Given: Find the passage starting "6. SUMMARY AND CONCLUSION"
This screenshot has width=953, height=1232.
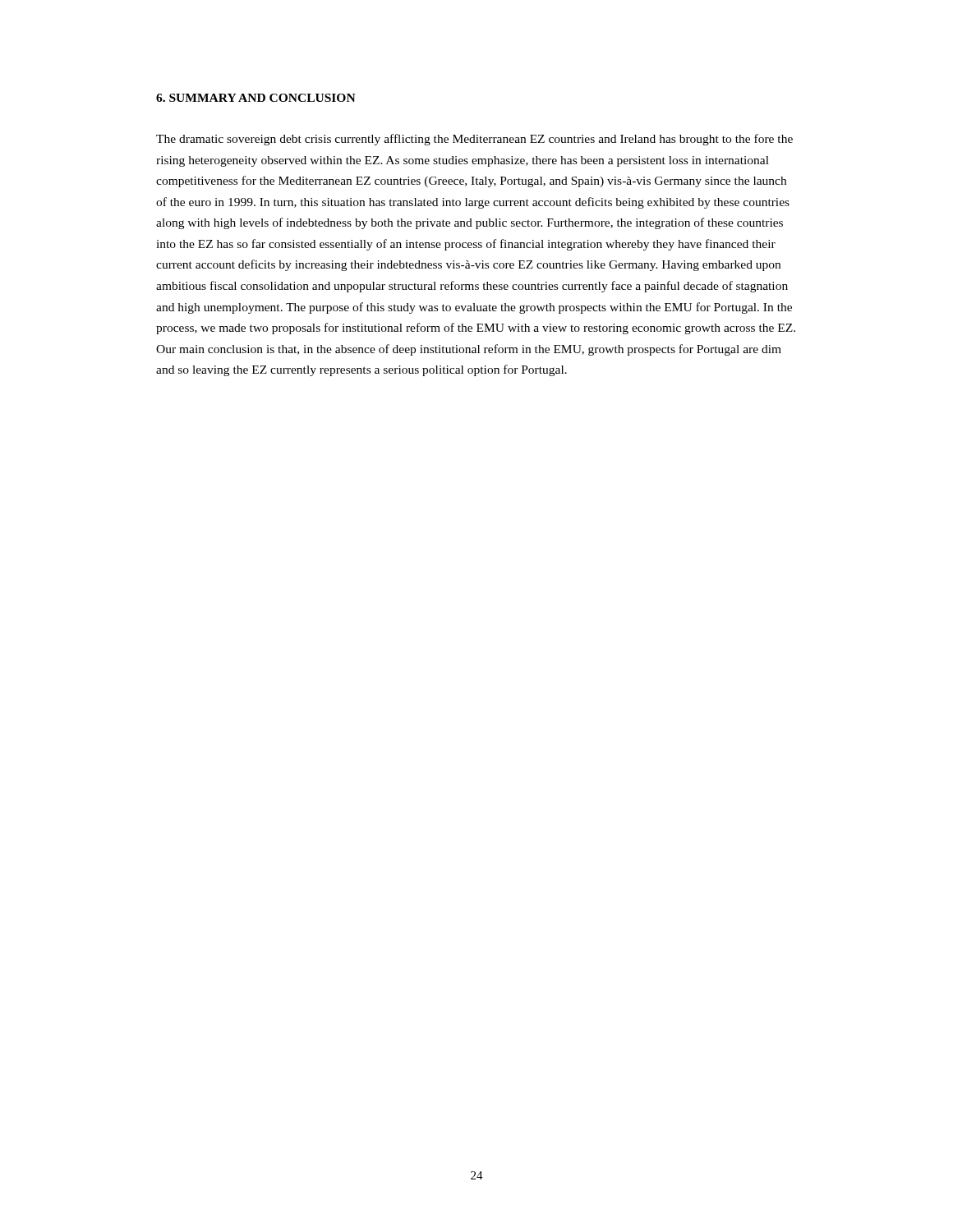Looking at the screenshot, I should pyautogui.click(x=256, y=97).
